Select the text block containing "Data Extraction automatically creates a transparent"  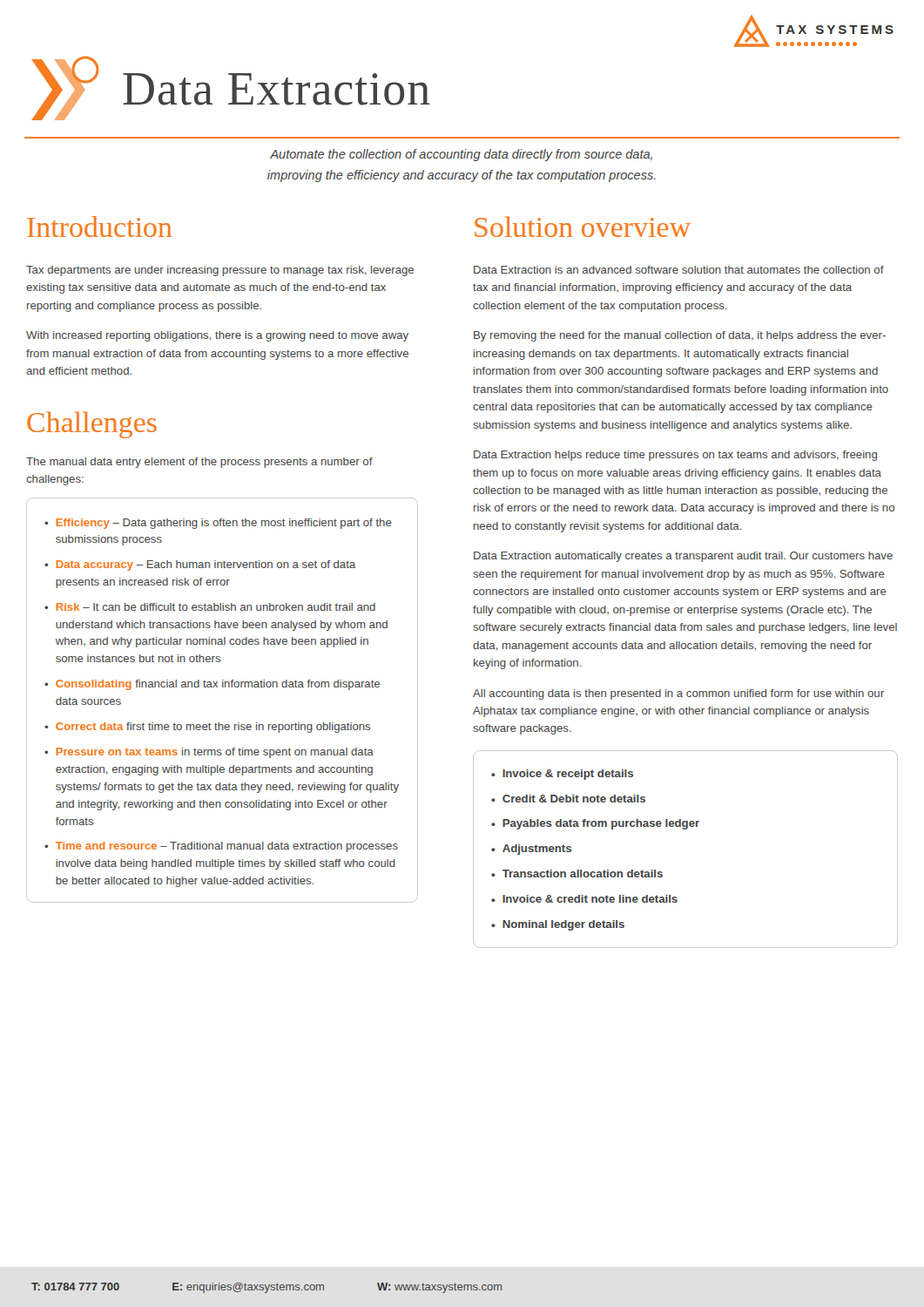[x=685, y=609]
